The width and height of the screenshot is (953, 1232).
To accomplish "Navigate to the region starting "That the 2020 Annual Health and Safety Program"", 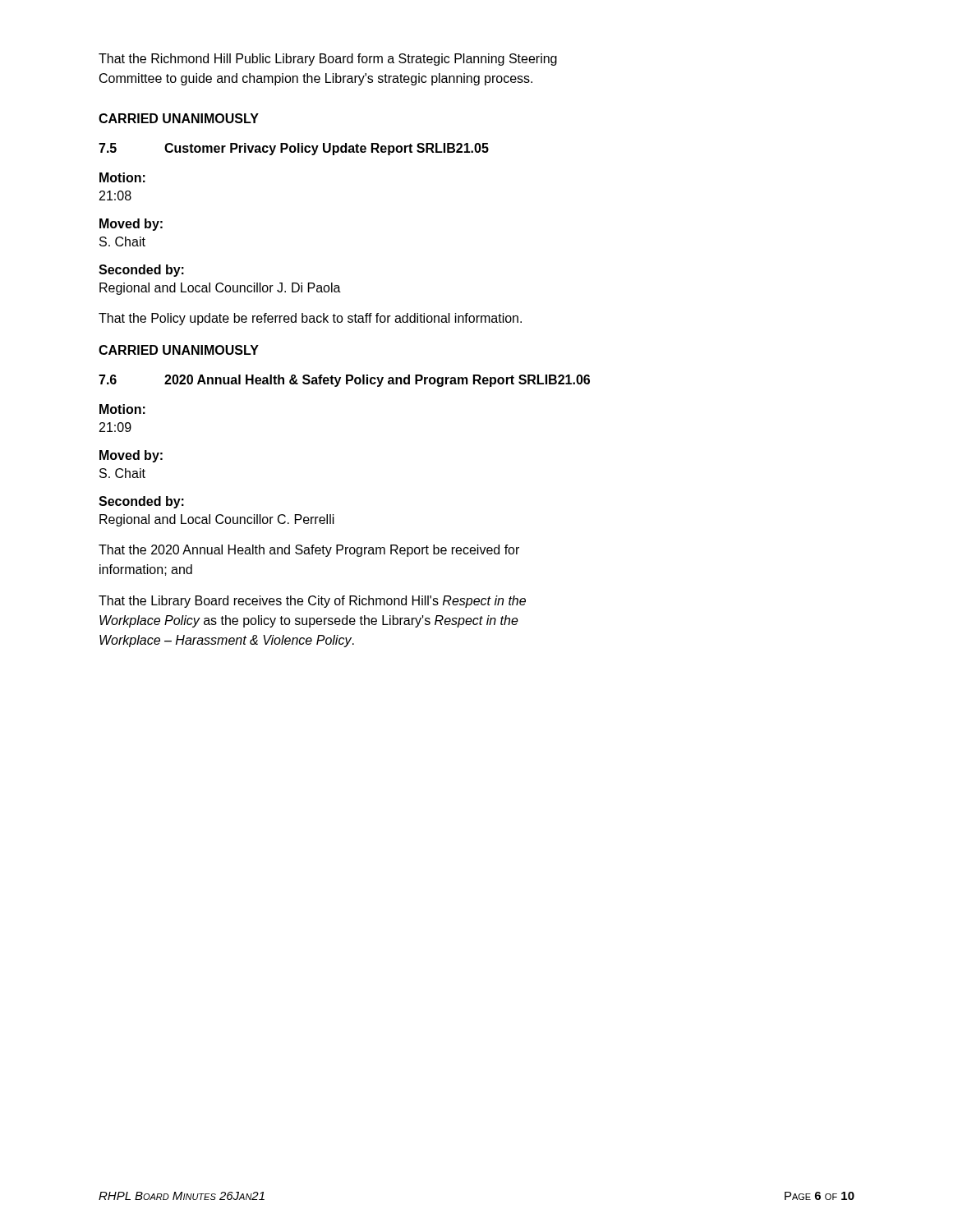I will coord(309,560).
